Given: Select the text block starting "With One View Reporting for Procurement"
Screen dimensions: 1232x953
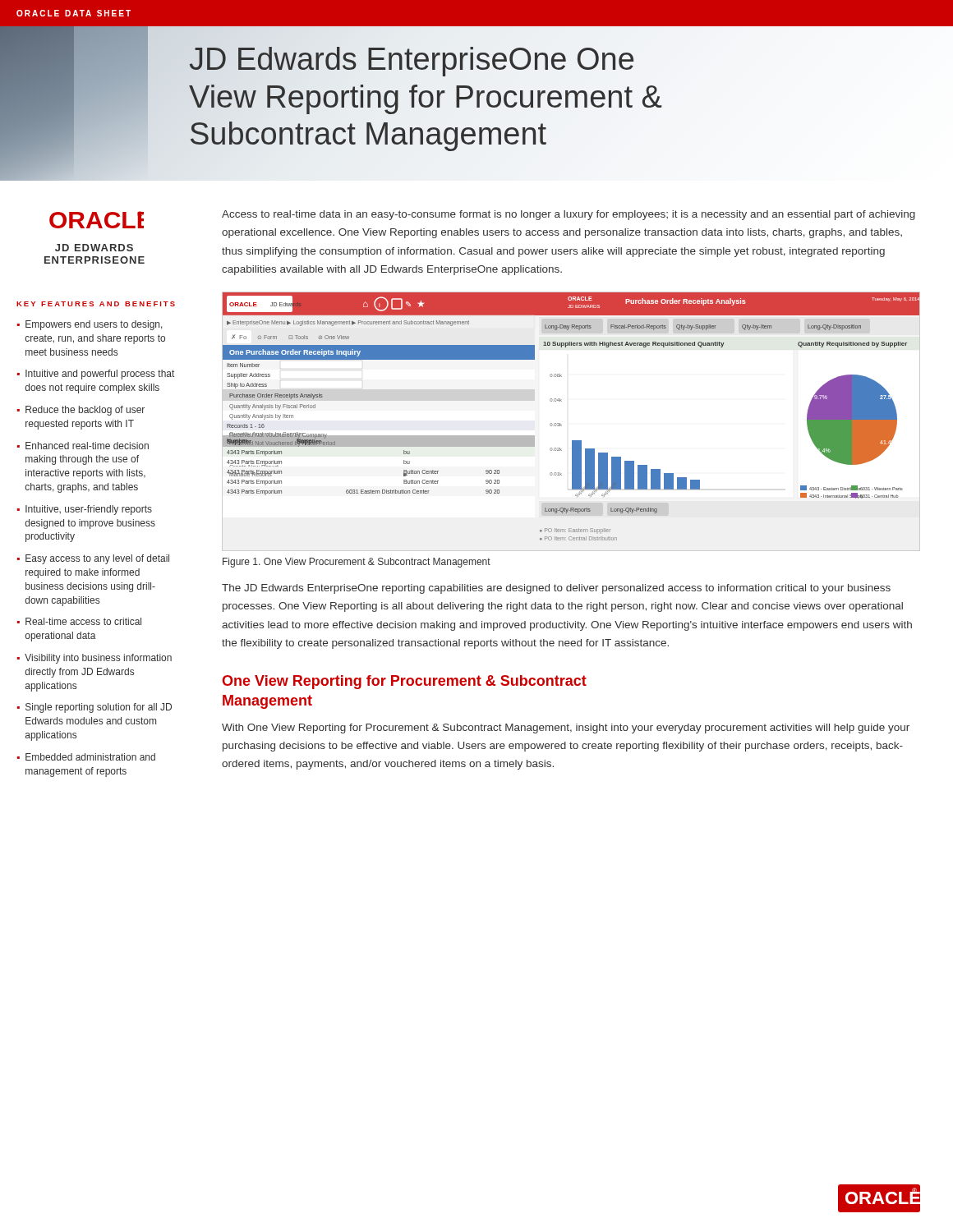Looking at the screenshot, I should tap(566, 746).
